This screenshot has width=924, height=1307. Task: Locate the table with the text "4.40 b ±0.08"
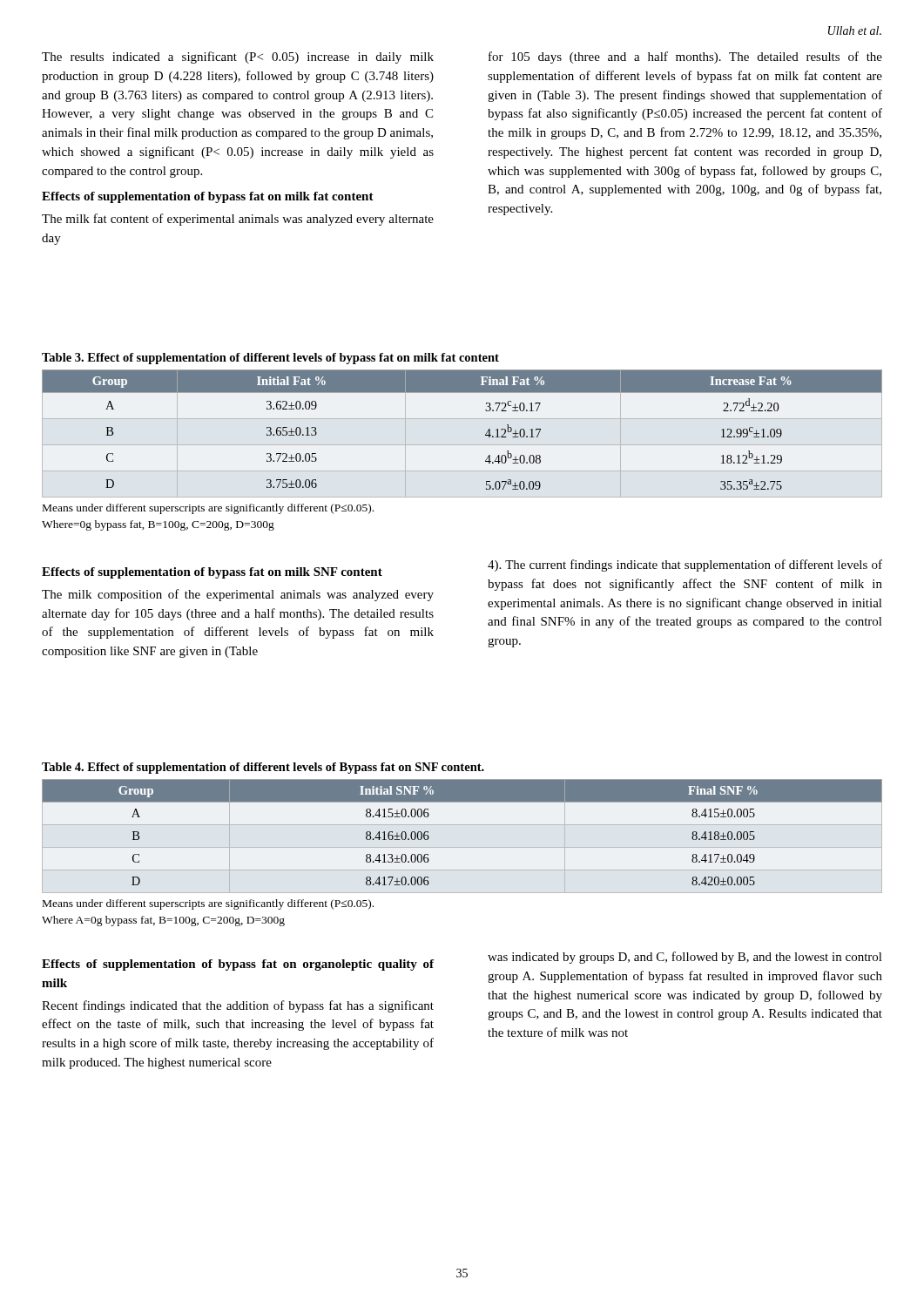coord(462,433)
